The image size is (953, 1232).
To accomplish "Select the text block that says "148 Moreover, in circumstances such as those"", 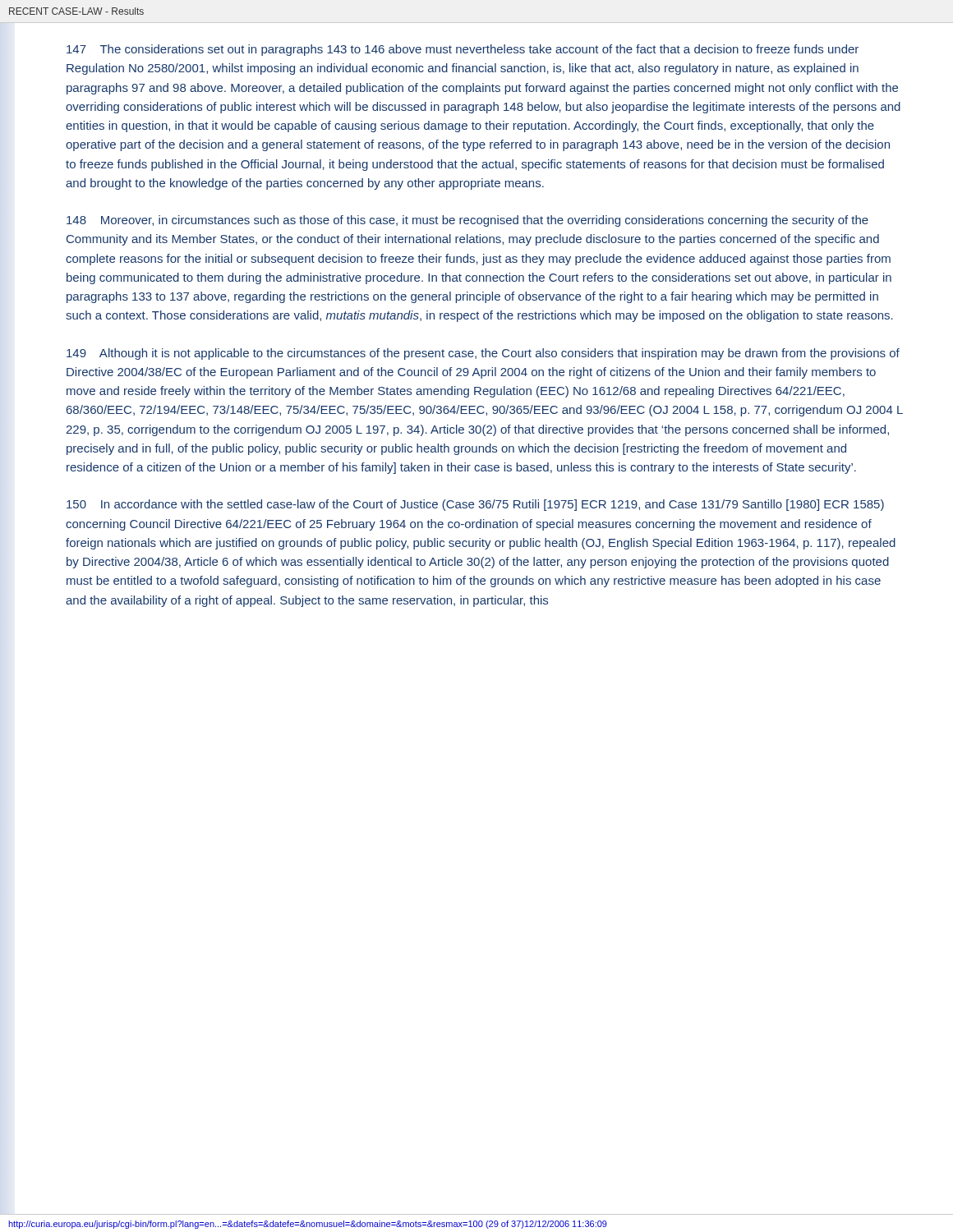I will [480, 267].
